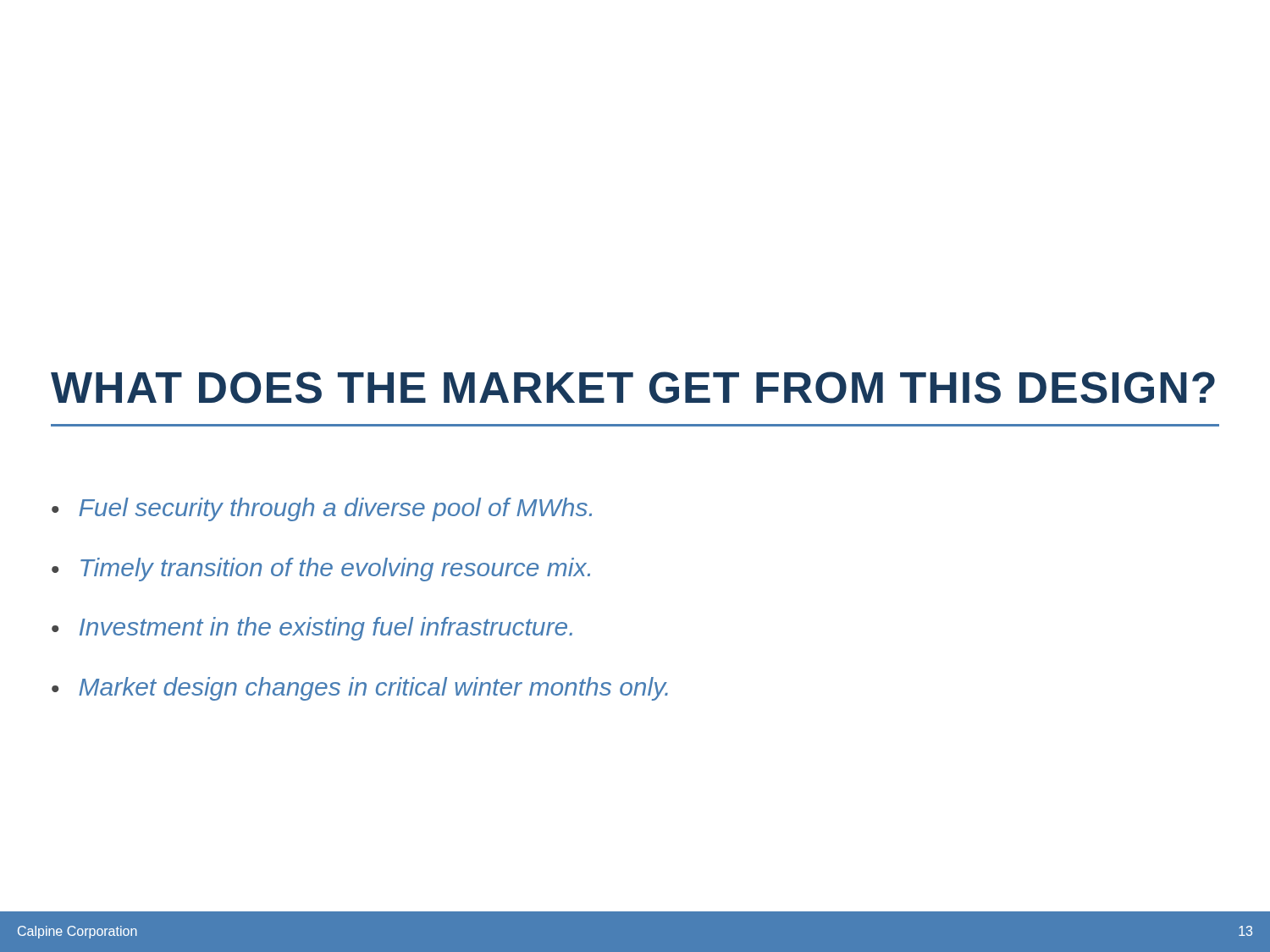Image resolution: width=1270 pixels, height=952 pixels.
Task: Locate the element starting "• Market design"
Action: tap(361, 688)
